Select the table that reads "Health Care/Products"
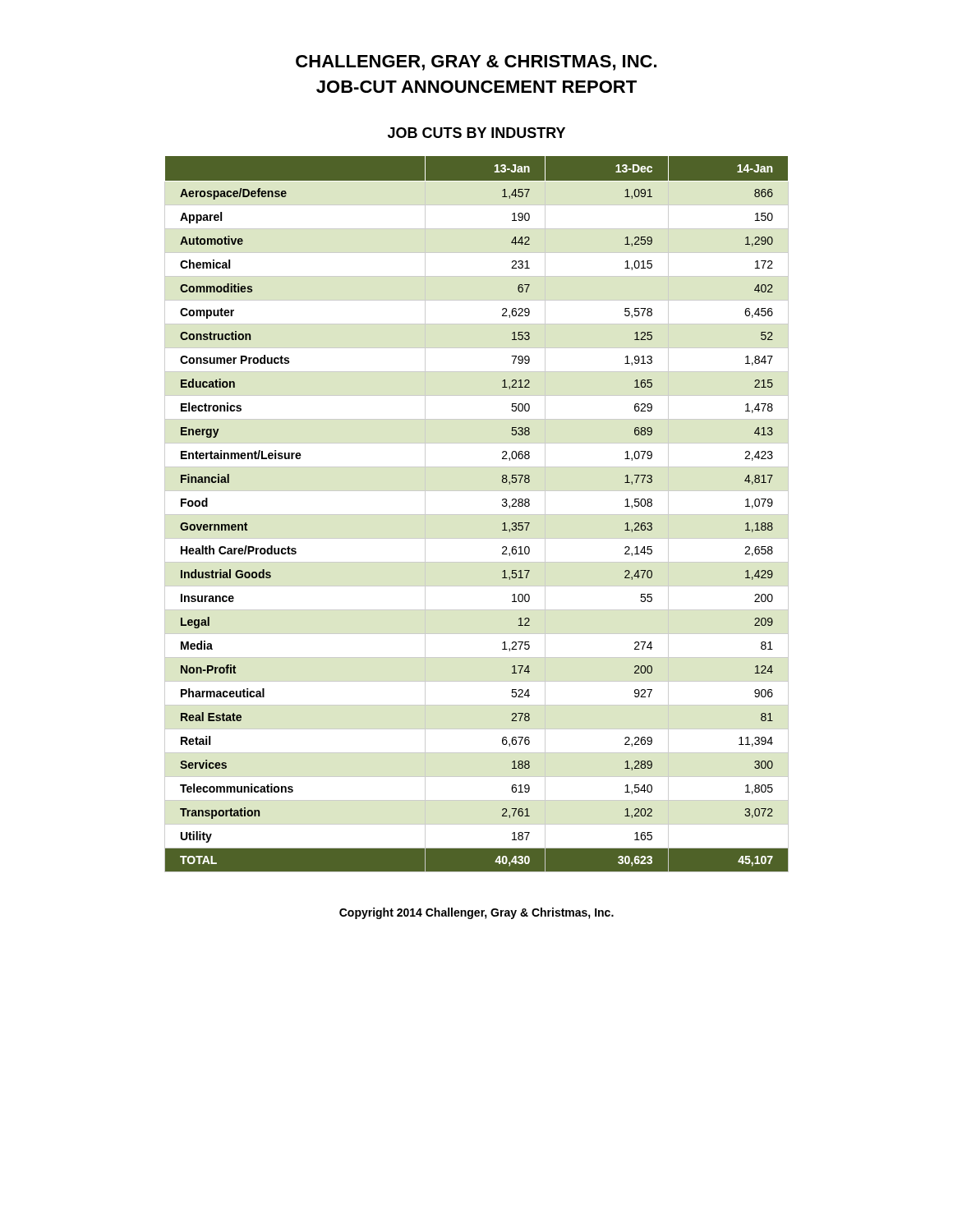Screen dimensions: 1232x953 [476, 513]
